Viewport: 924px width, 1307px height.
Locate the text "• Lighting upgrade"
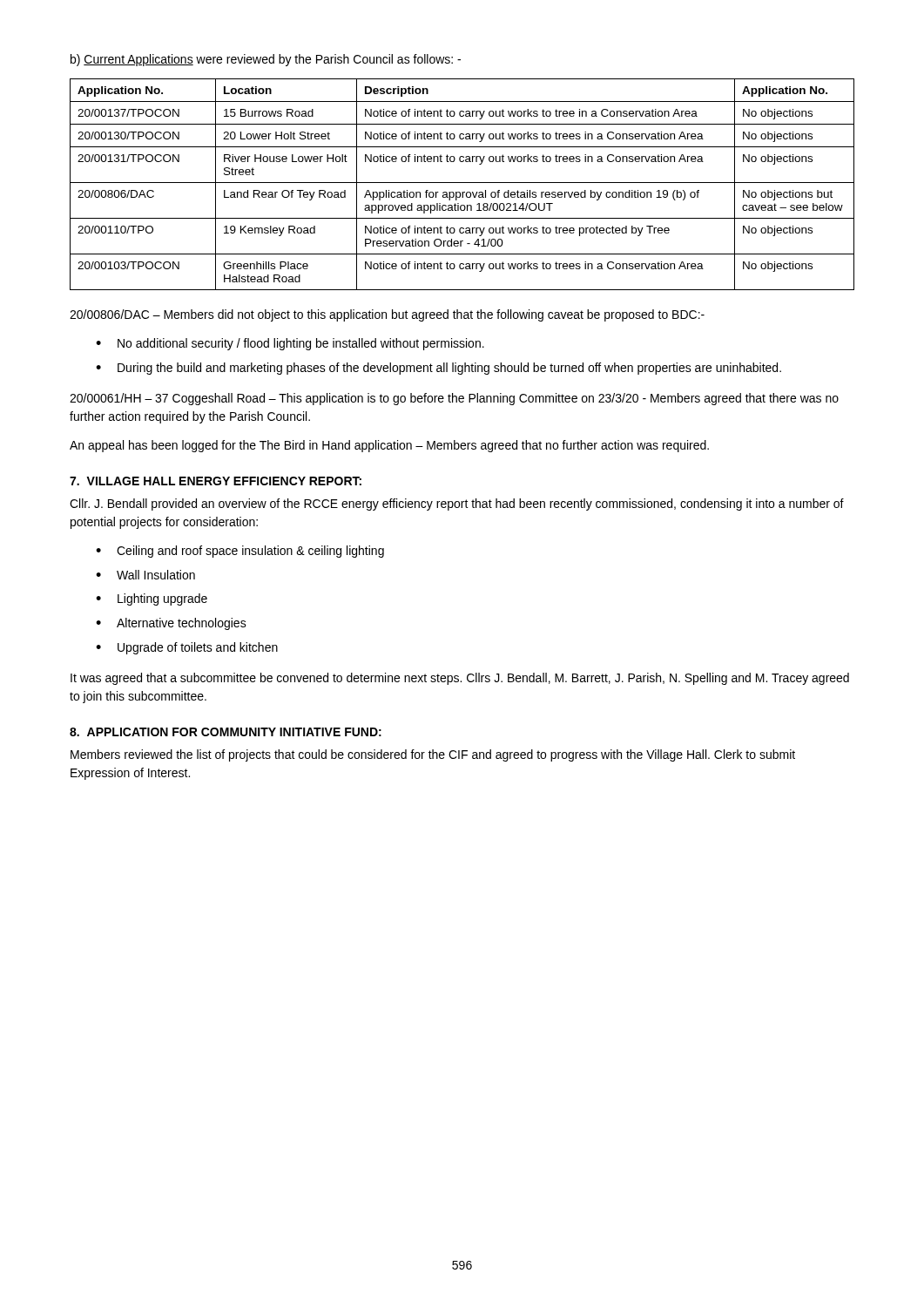pos(152,600)
